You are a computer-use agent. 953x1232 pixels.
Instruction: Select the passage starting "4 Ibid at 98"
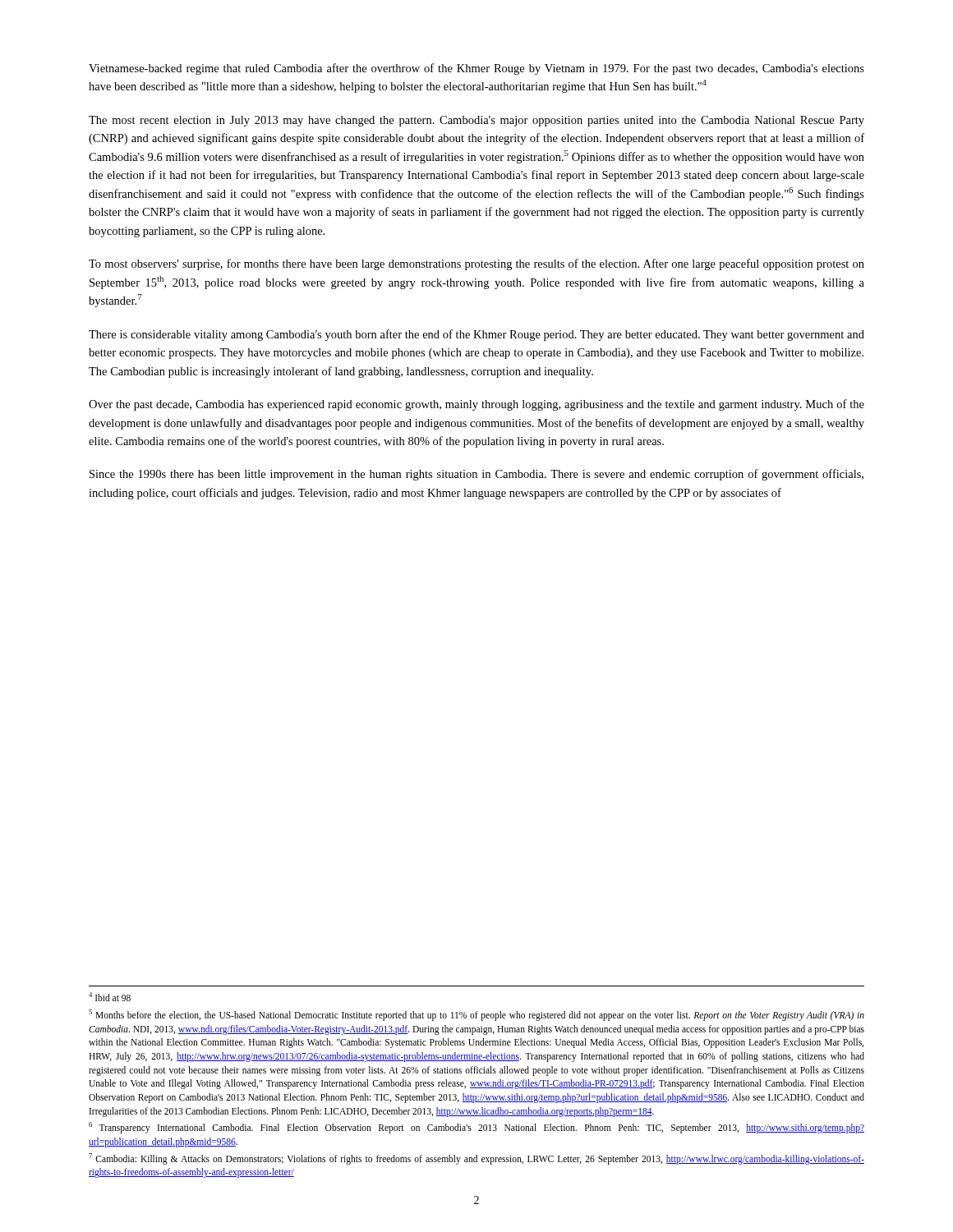point(110,997)
